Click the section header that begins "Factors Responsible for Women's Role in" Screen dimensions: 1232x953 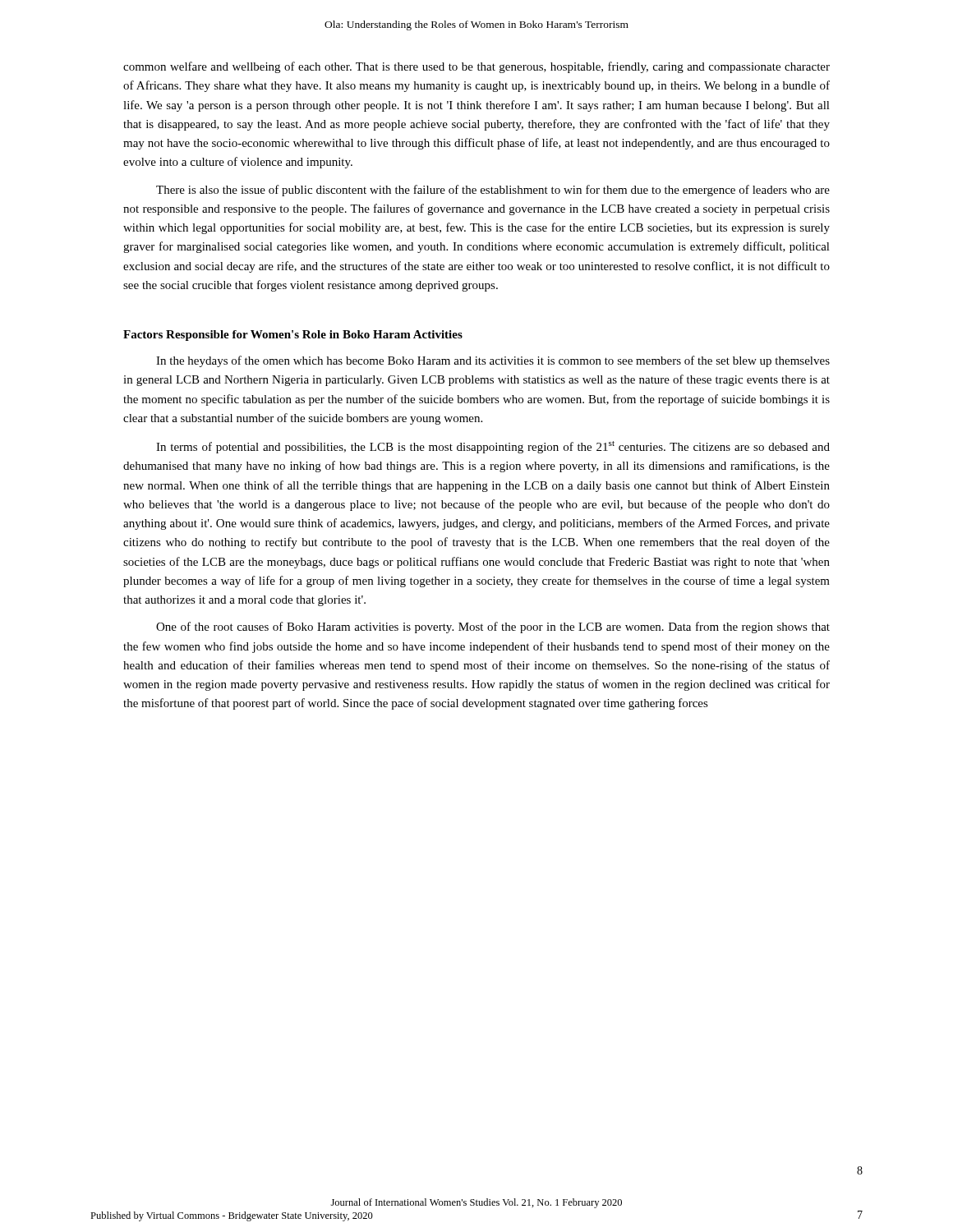point(293,334)
